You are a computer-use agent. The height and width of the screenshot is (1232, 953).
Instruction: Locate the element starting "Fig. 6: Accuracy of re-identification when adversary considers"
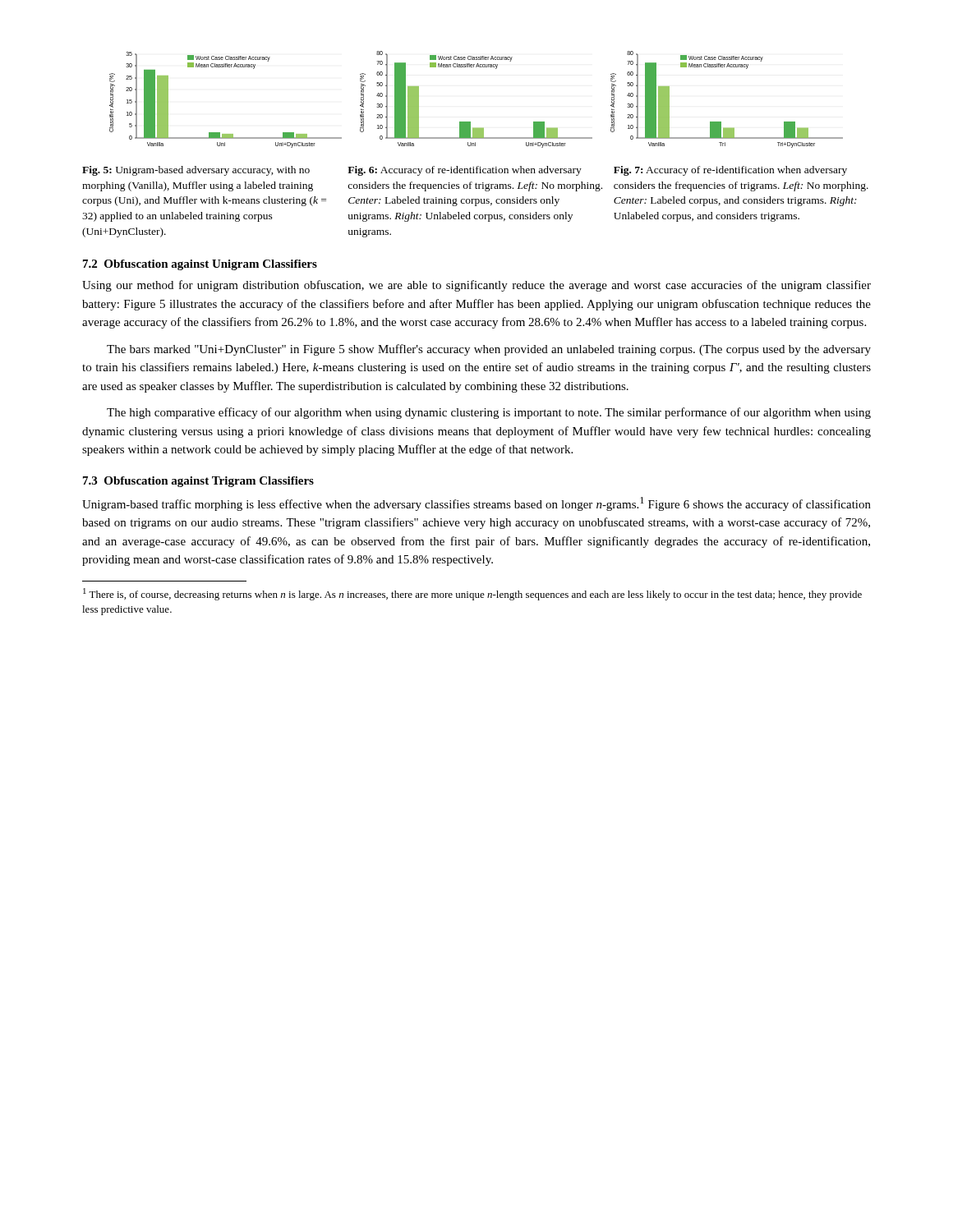coord(475,200)
